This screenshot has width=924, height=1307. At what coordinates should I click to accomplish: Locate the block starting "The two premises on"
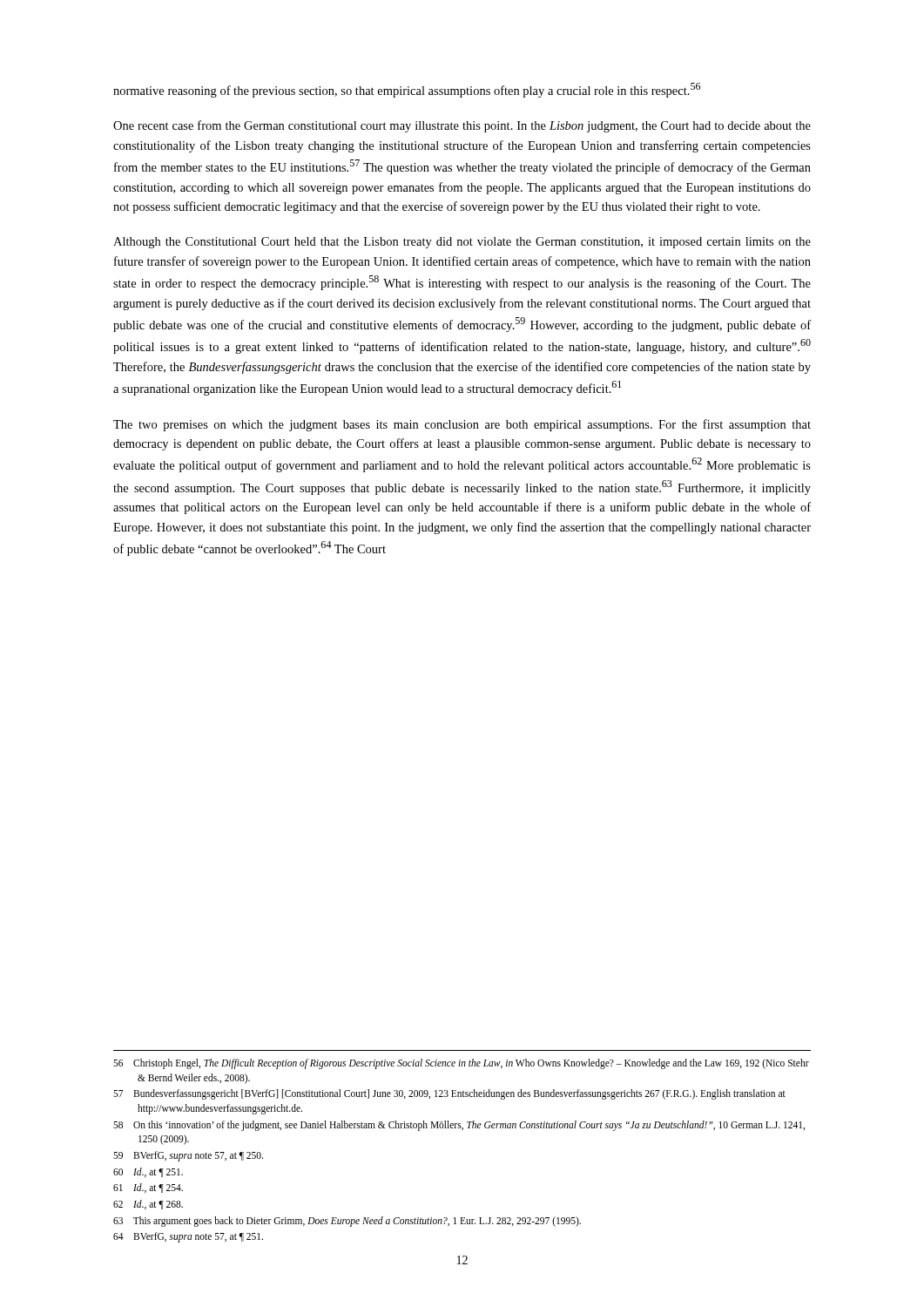click(x=462, y=486)
